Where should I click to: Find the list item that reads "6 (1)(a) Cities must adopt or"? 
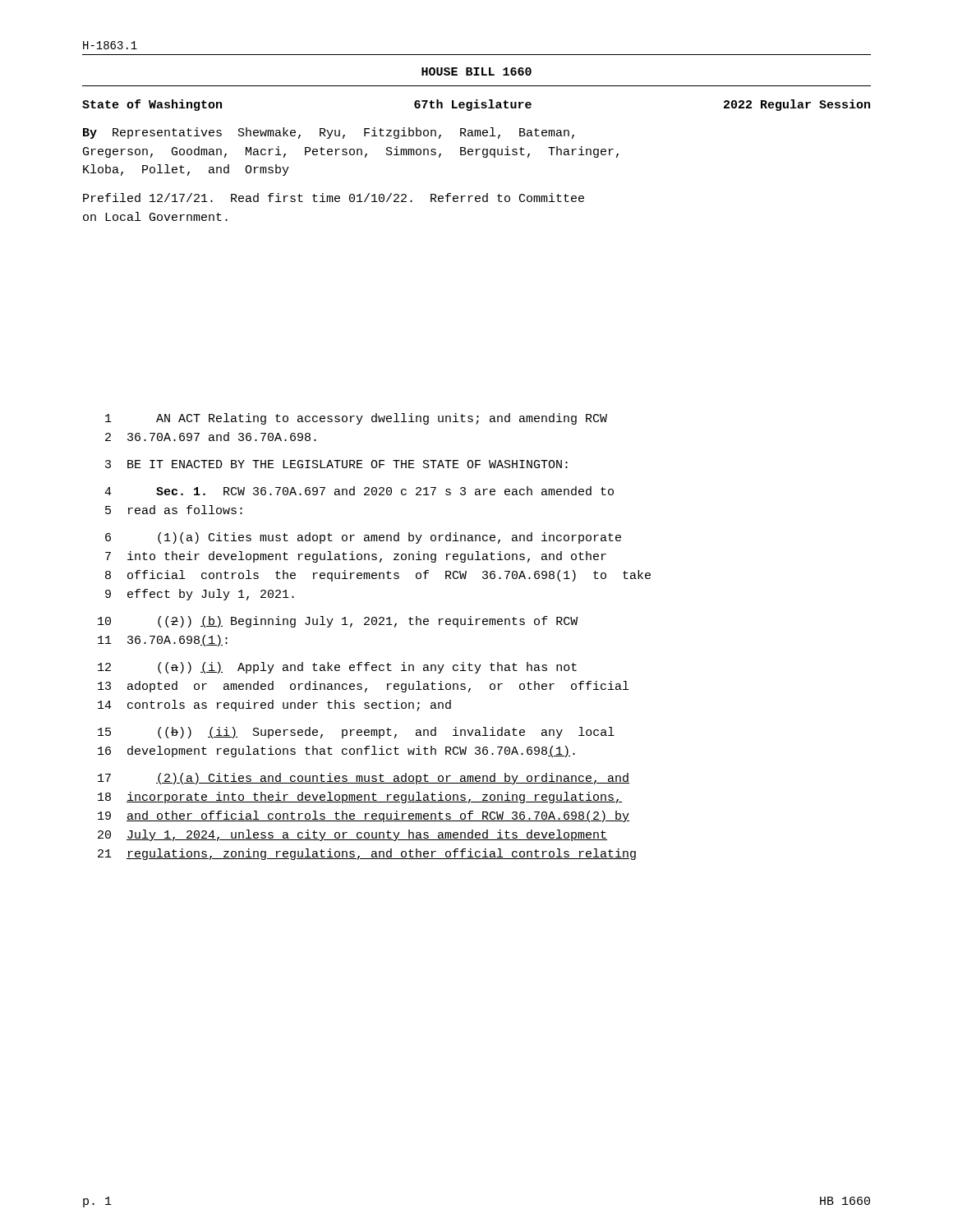coord(476,539)
